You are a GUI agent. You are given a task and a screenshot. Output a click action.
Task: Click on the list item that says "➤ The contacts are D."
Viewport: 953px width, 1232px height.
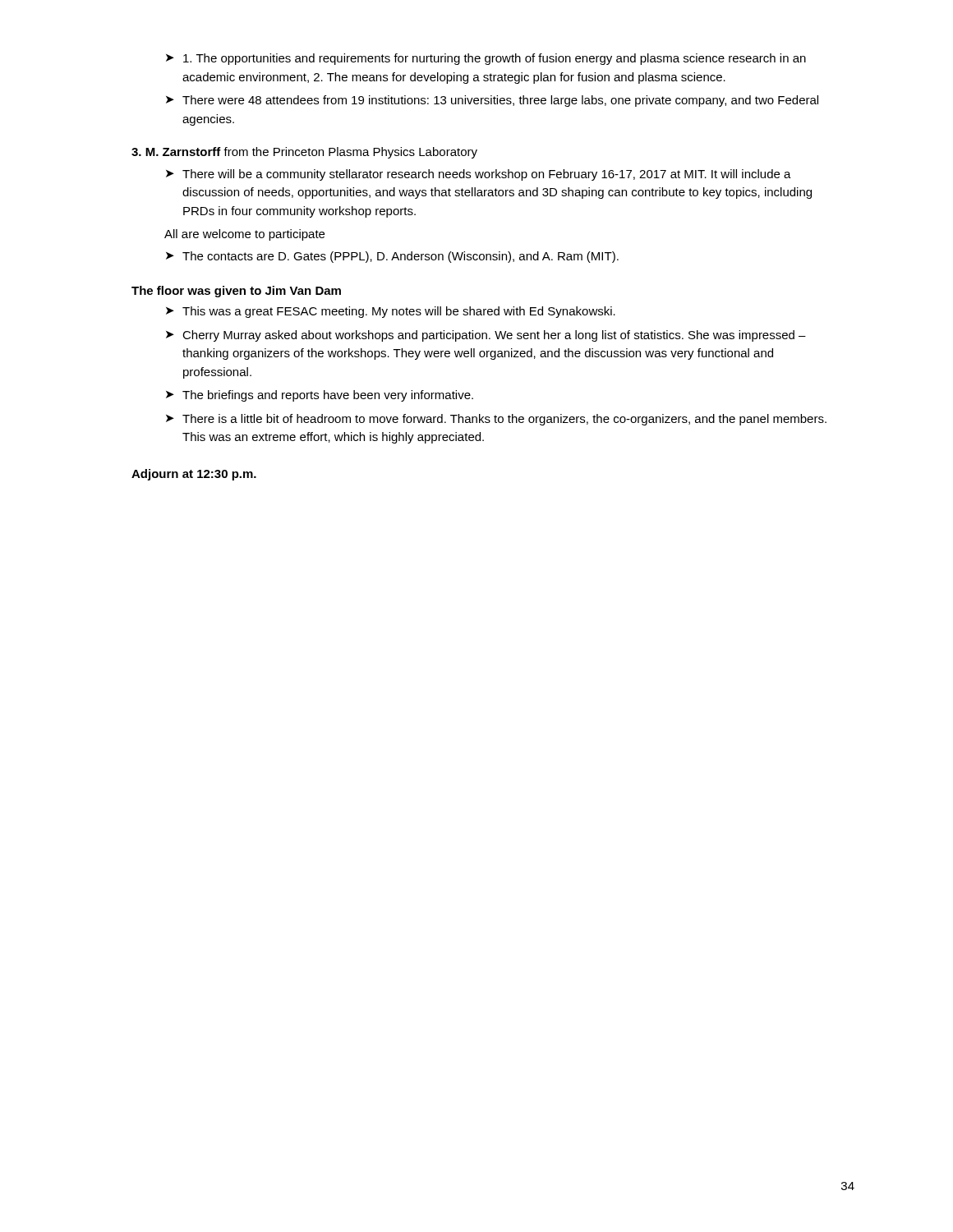pos(501,256)
